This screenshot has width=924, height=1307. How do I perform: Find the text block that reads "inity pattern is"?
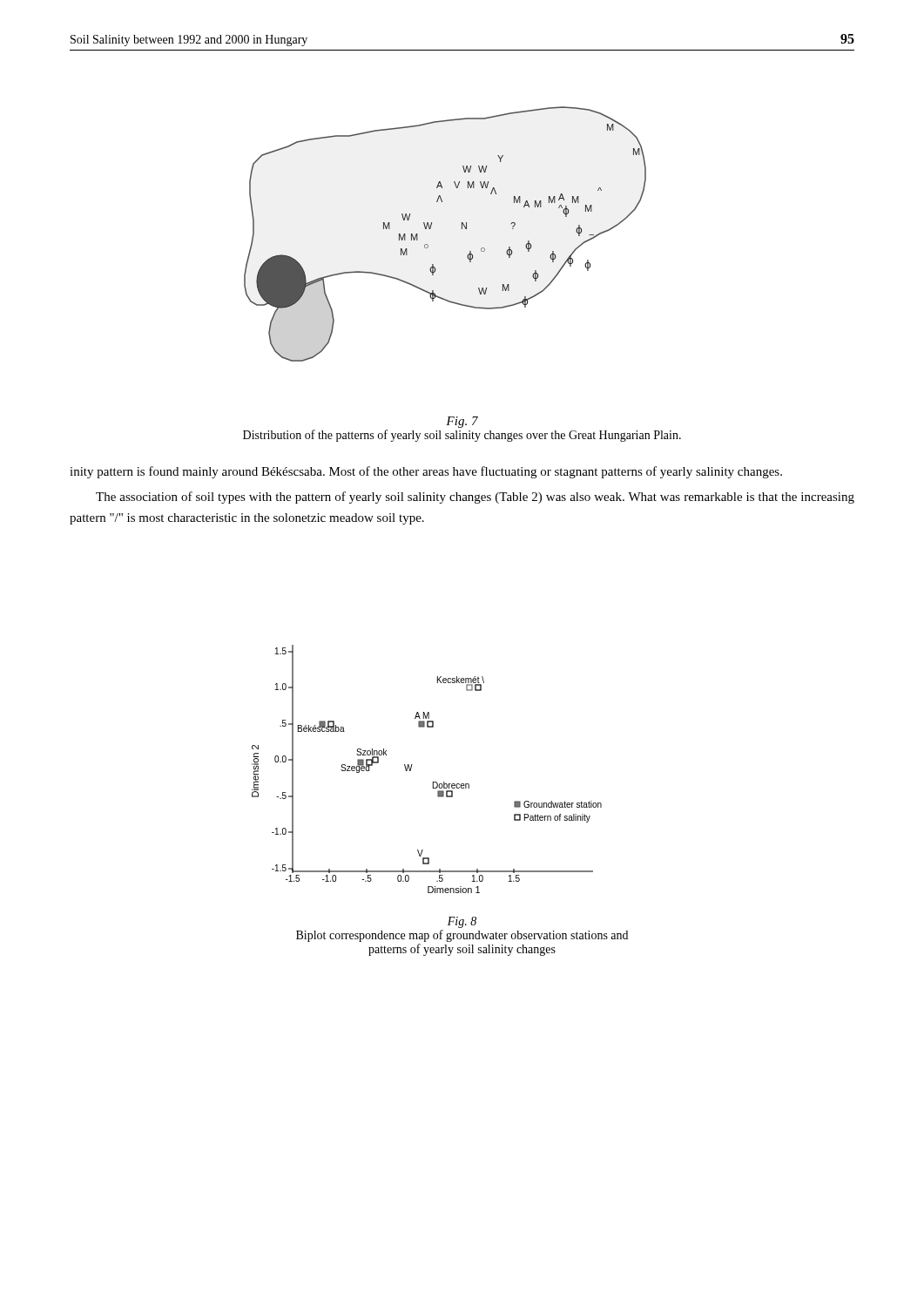(462, 495)
